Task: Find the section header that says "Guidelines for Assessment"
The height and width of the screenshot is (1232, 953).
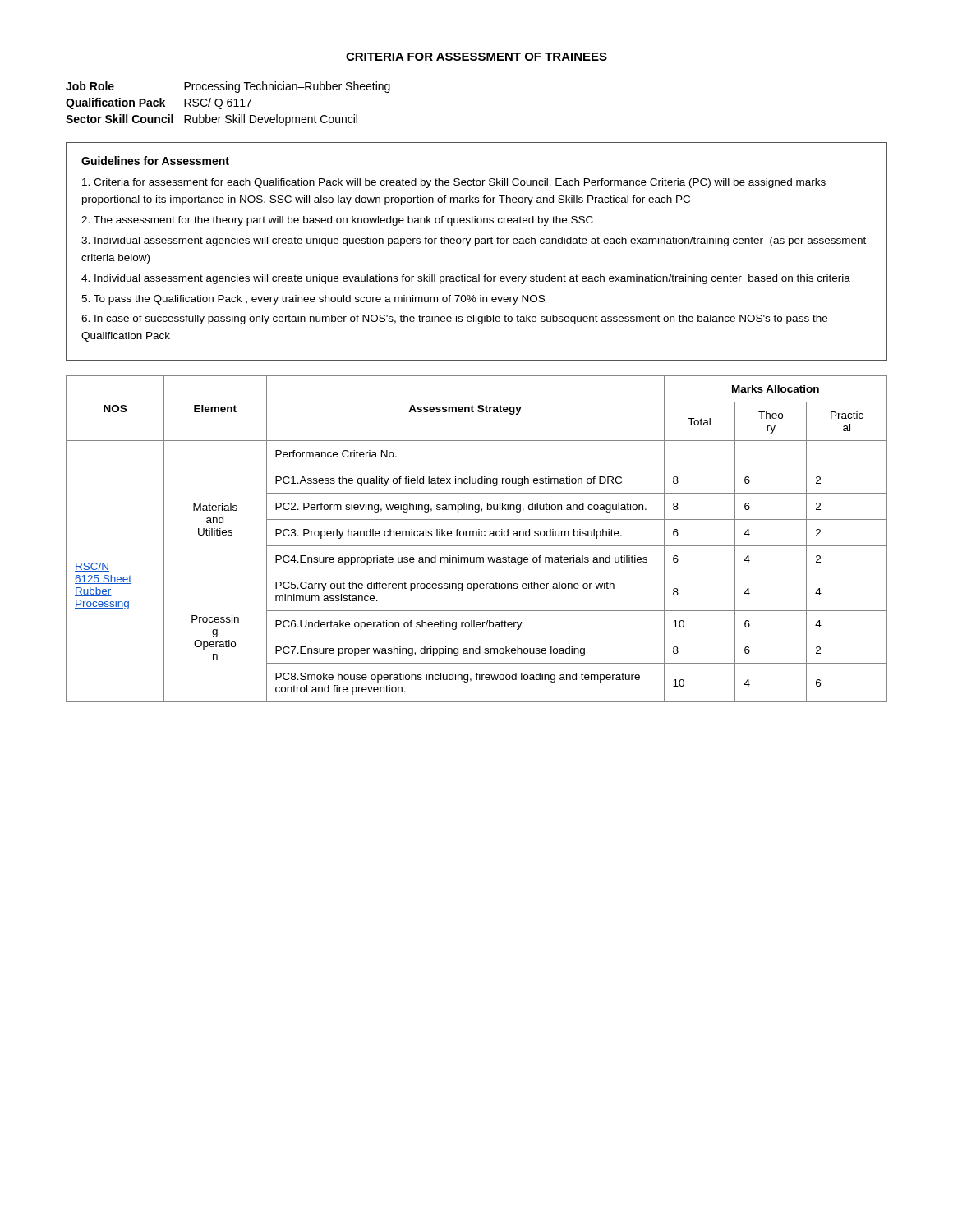Action: 155,161
